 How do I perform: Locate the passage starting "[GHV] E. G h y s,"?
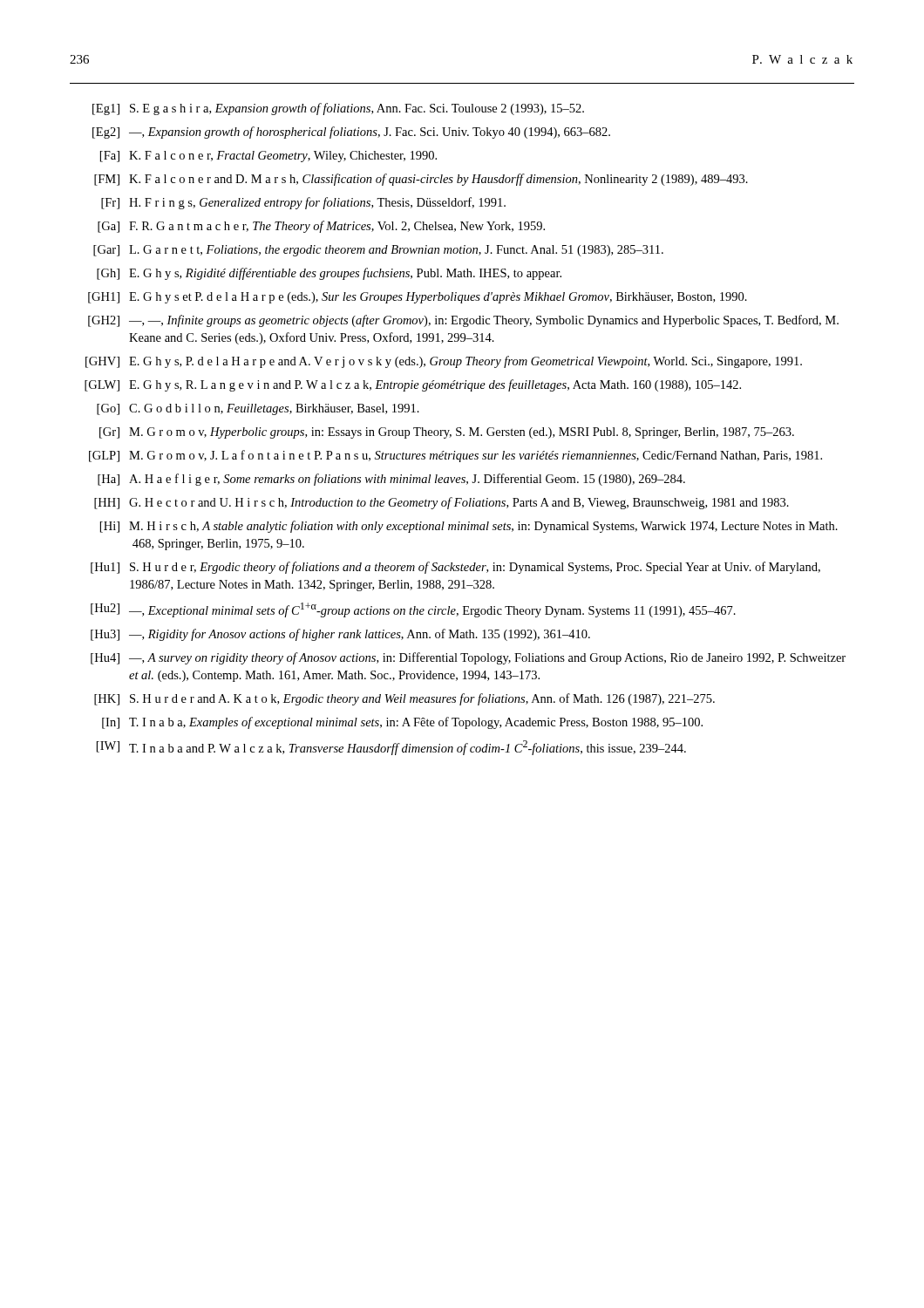[x=462, y=361]
